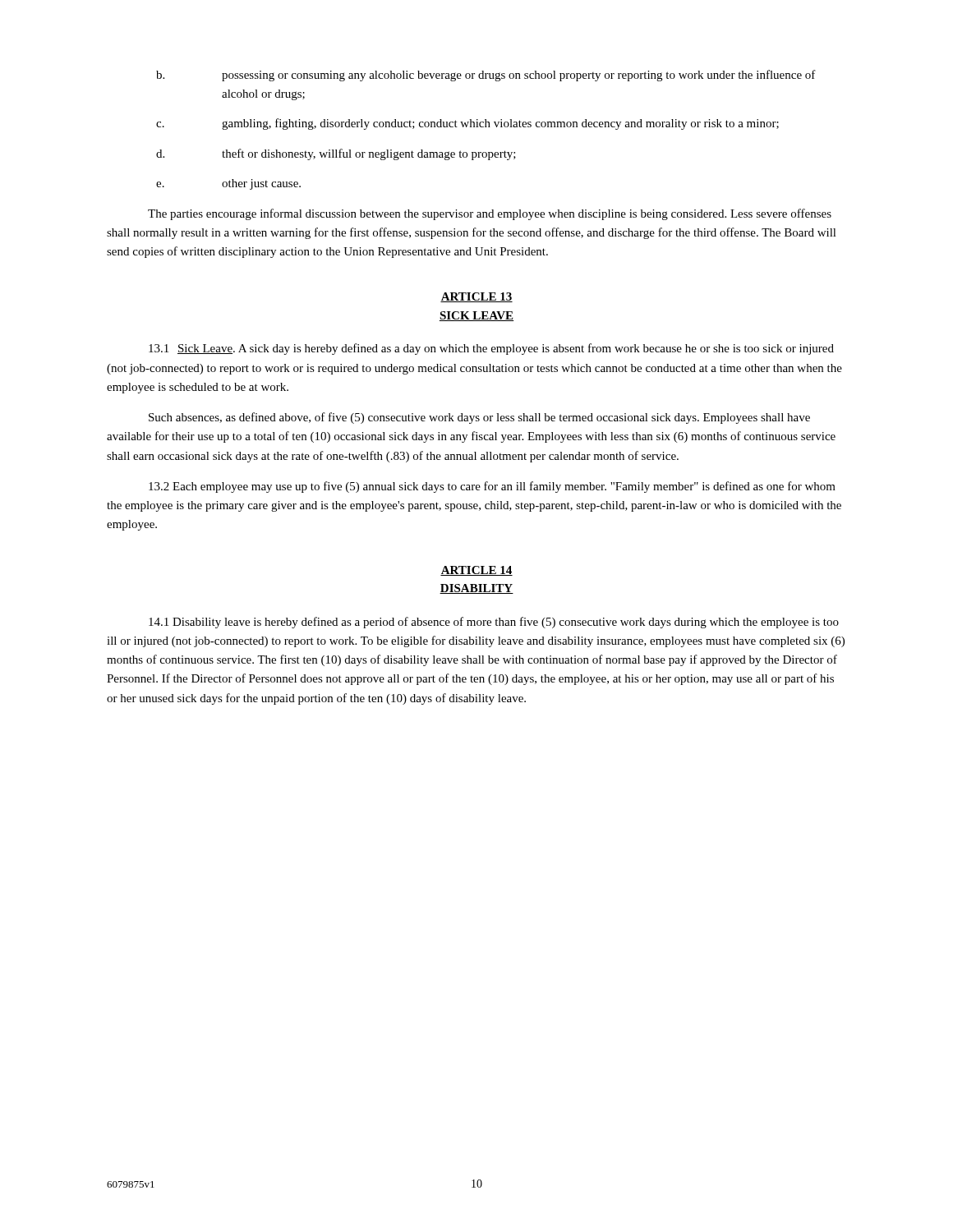The image size is (953, 1232).
Task: Find "ARTICLE 14 DISABILITY" on this page
Action: [x=476, y=579]
